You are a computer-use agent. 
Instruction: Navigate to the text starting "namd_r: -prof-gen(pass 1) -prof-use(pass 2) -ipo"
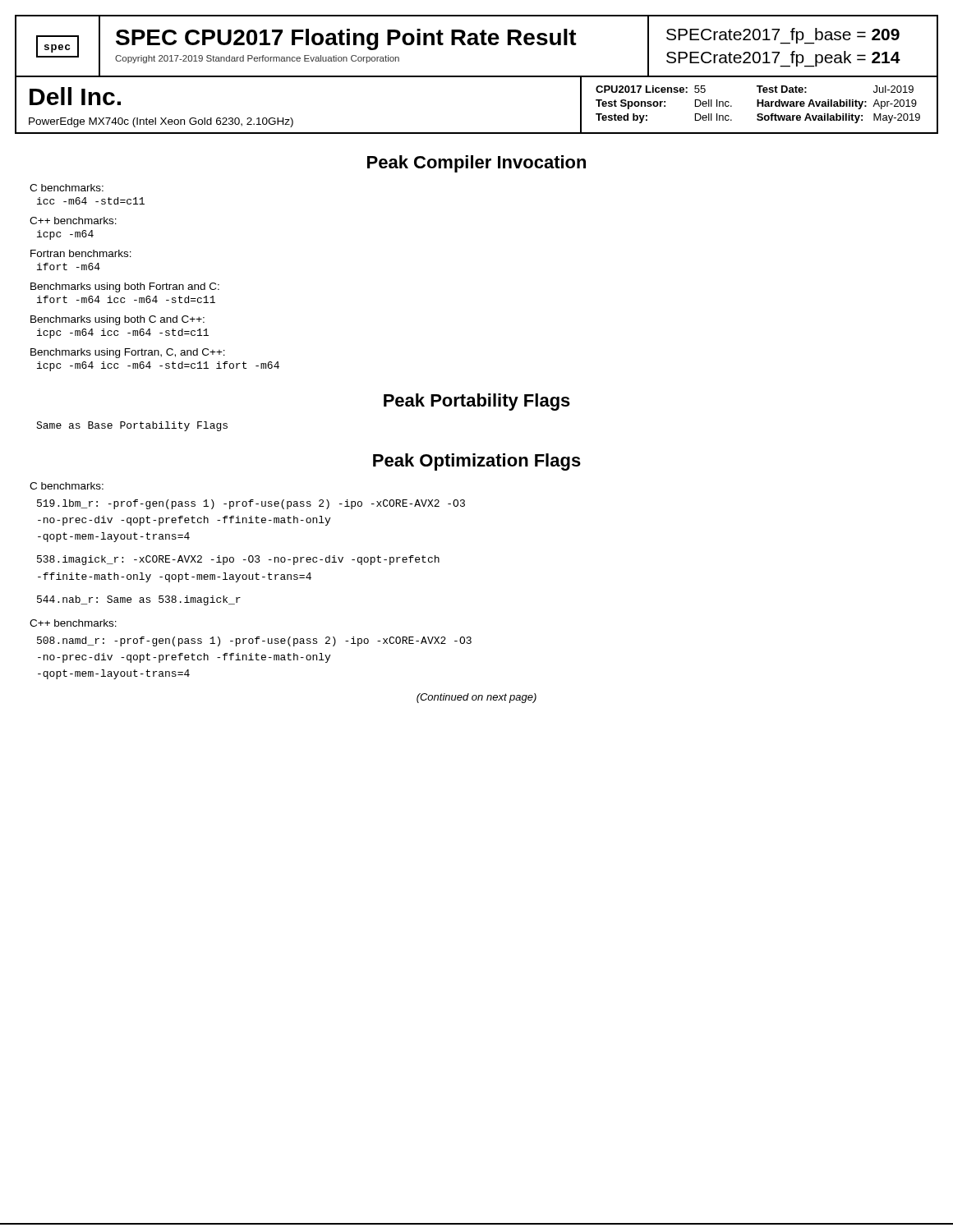pyautogui.click(x=254, y=657)
